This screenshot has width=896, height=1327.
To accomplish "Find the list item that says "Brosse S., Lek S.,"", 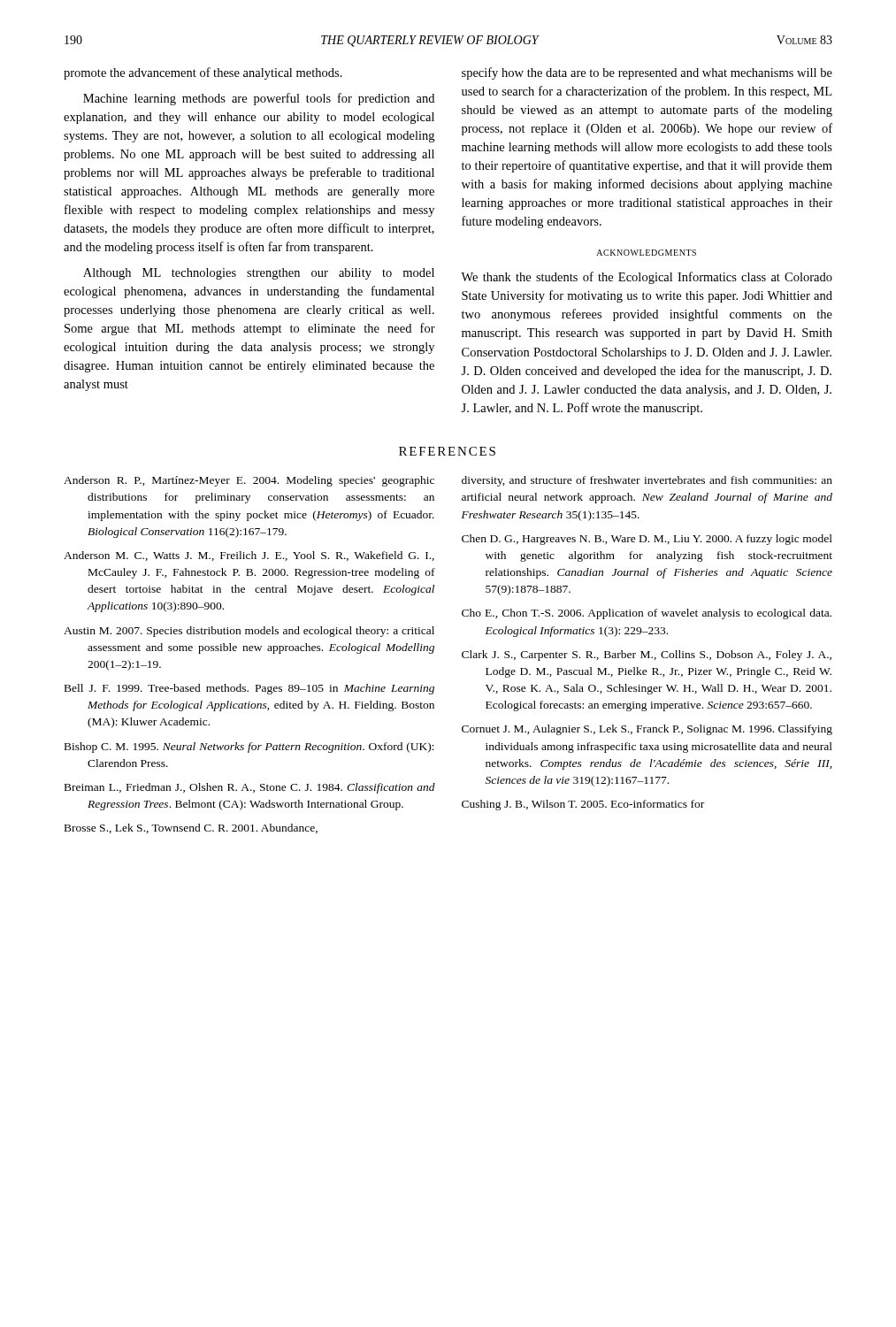I will [191, 828].
